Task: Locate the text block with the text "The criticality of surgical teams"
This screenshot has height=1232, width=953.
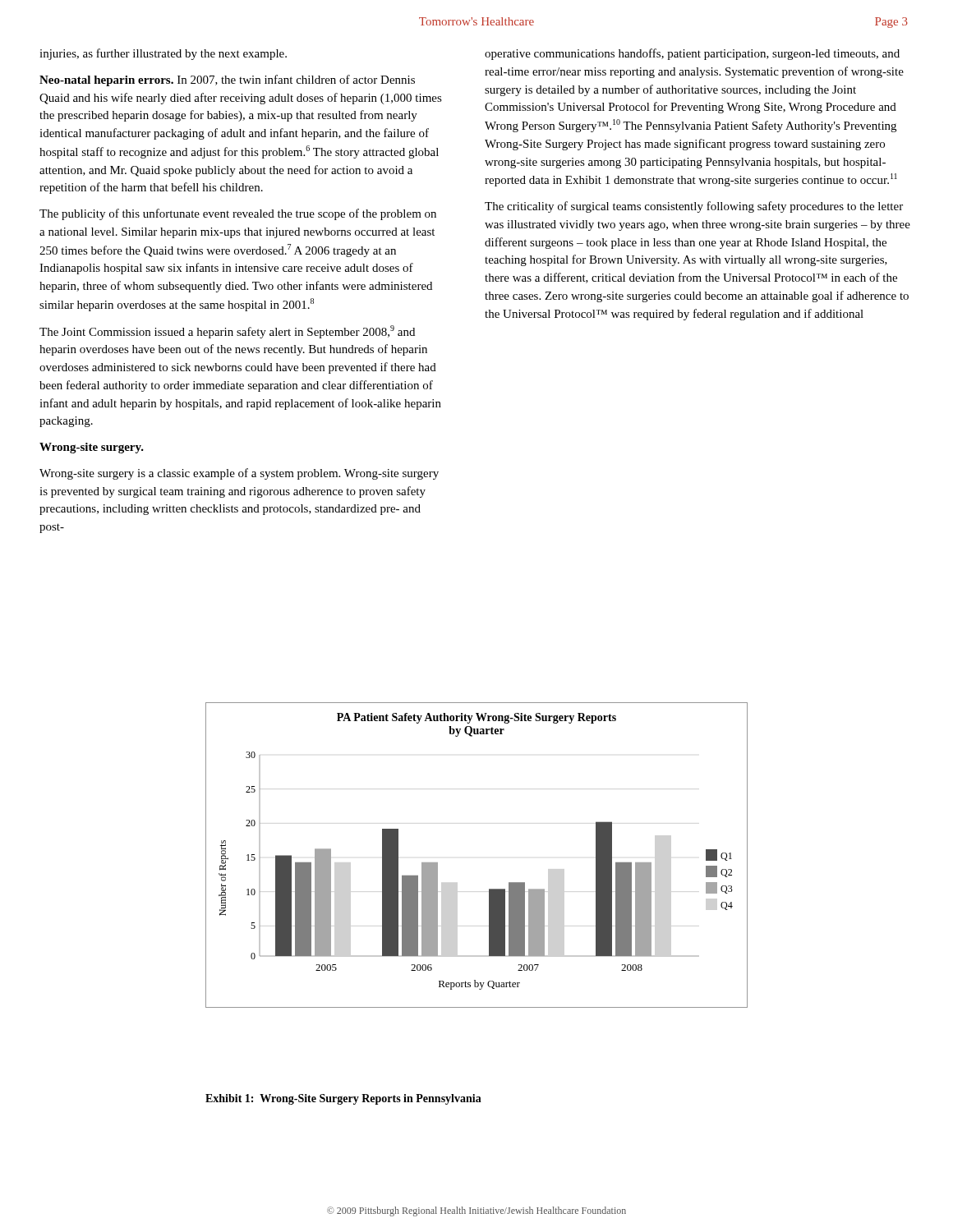Action: point(697,260)
